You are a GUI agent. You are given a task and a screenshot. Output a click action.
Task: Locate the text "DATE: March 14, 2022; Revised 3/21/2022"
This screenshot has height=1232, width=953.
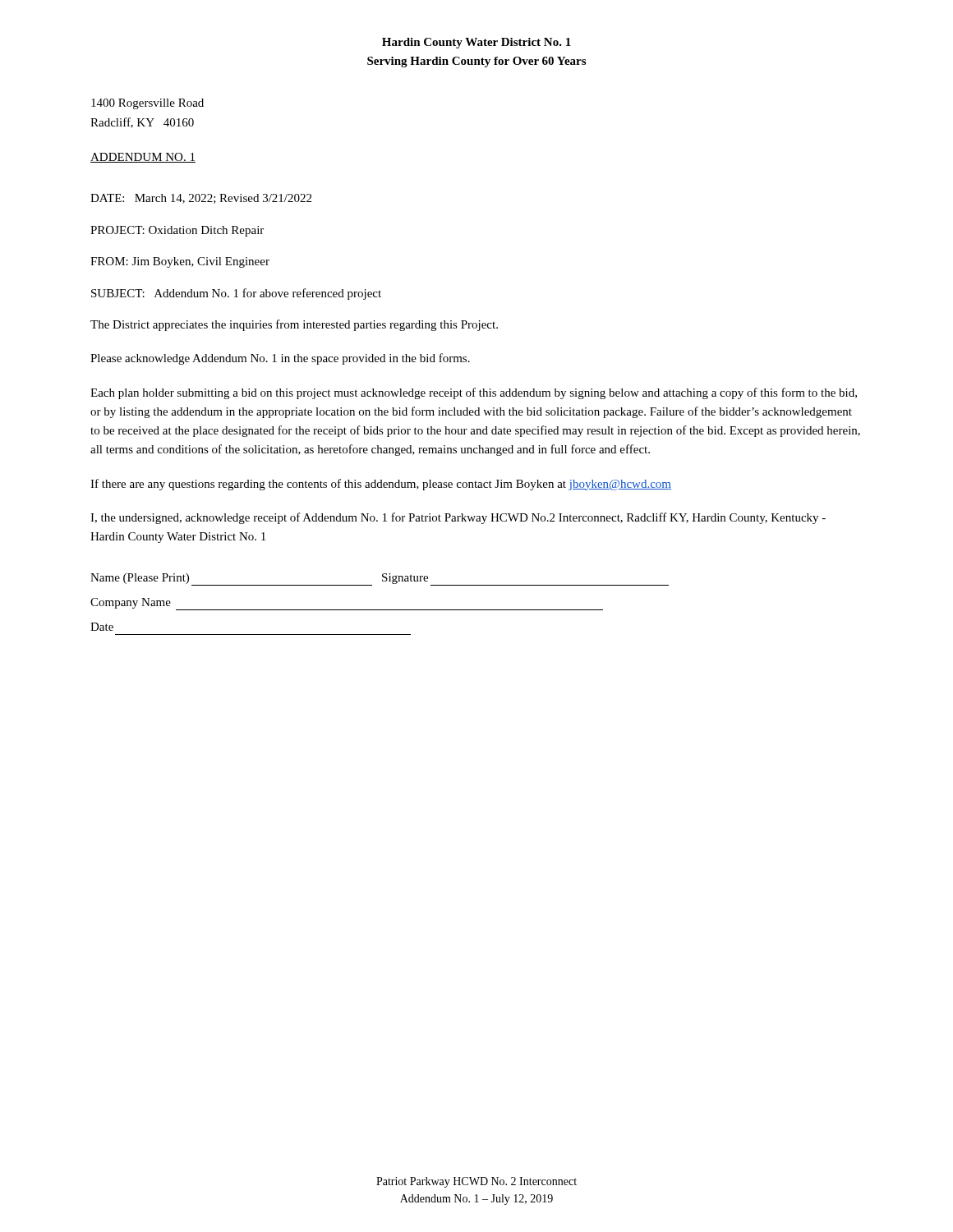[x=201, y=198]
